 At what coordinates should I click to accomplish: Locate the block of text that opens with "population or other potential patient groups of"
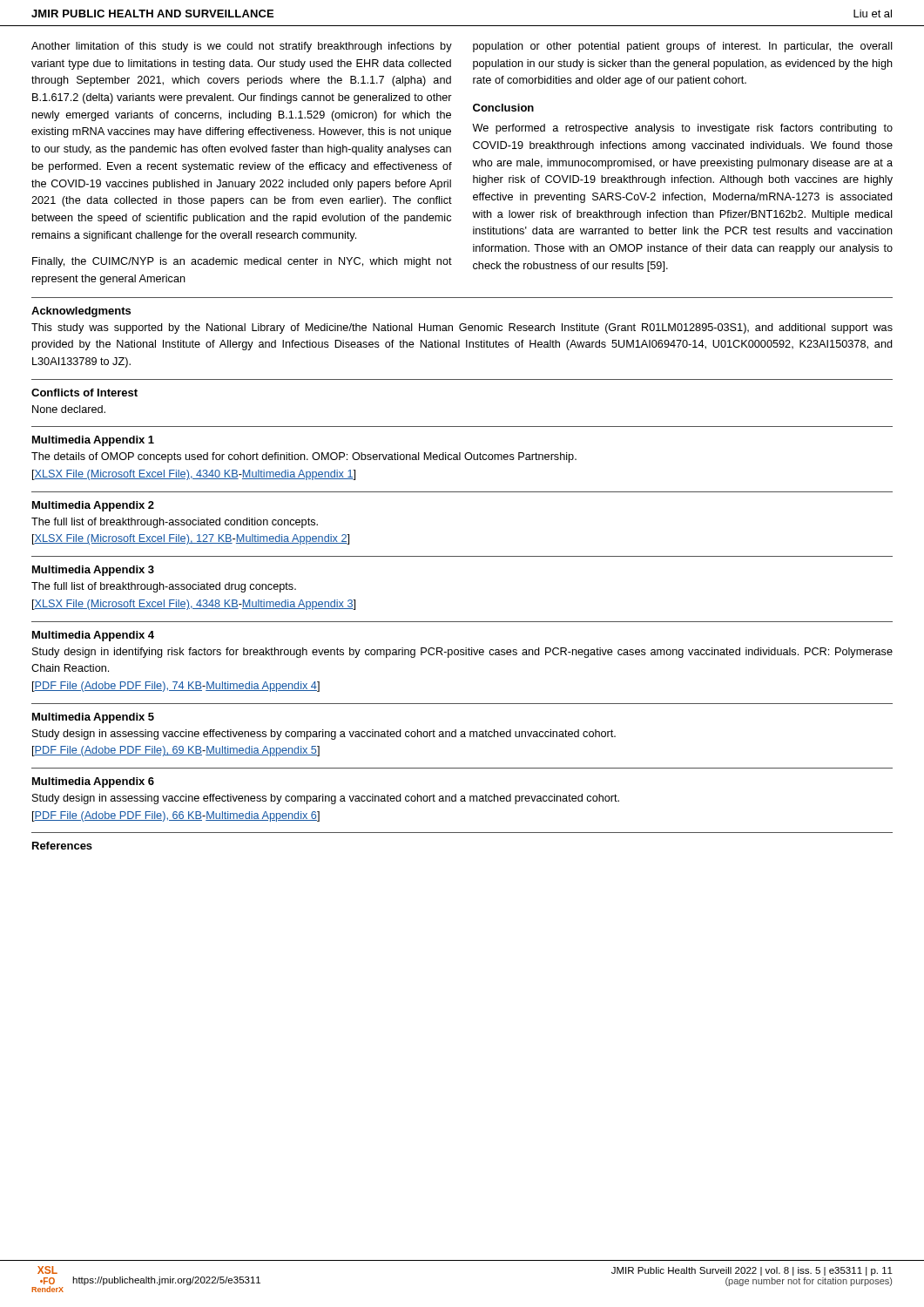[x=683, y=63]
